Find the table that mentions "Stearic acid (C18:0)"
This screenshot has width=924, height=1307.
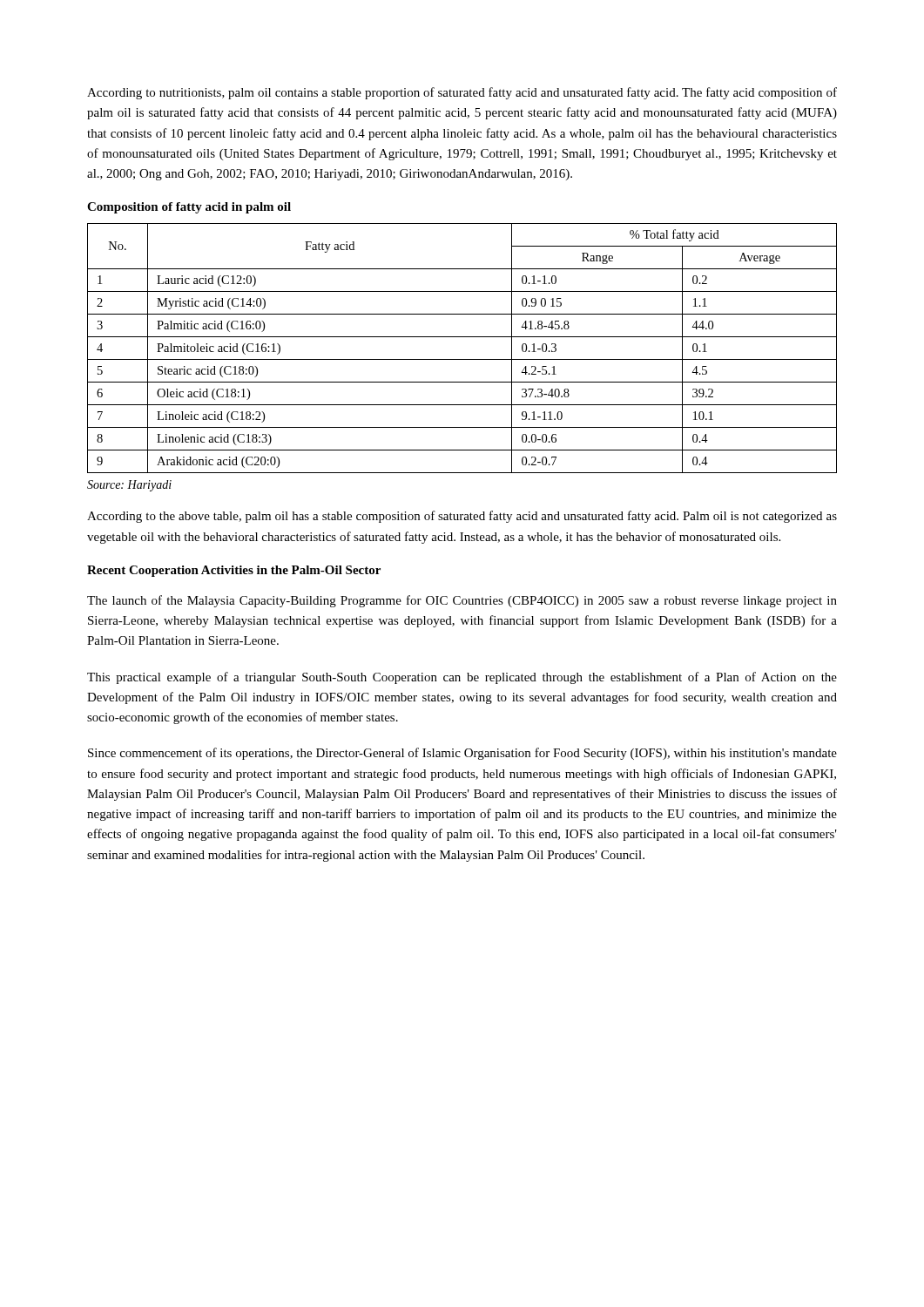pos(462,348)
